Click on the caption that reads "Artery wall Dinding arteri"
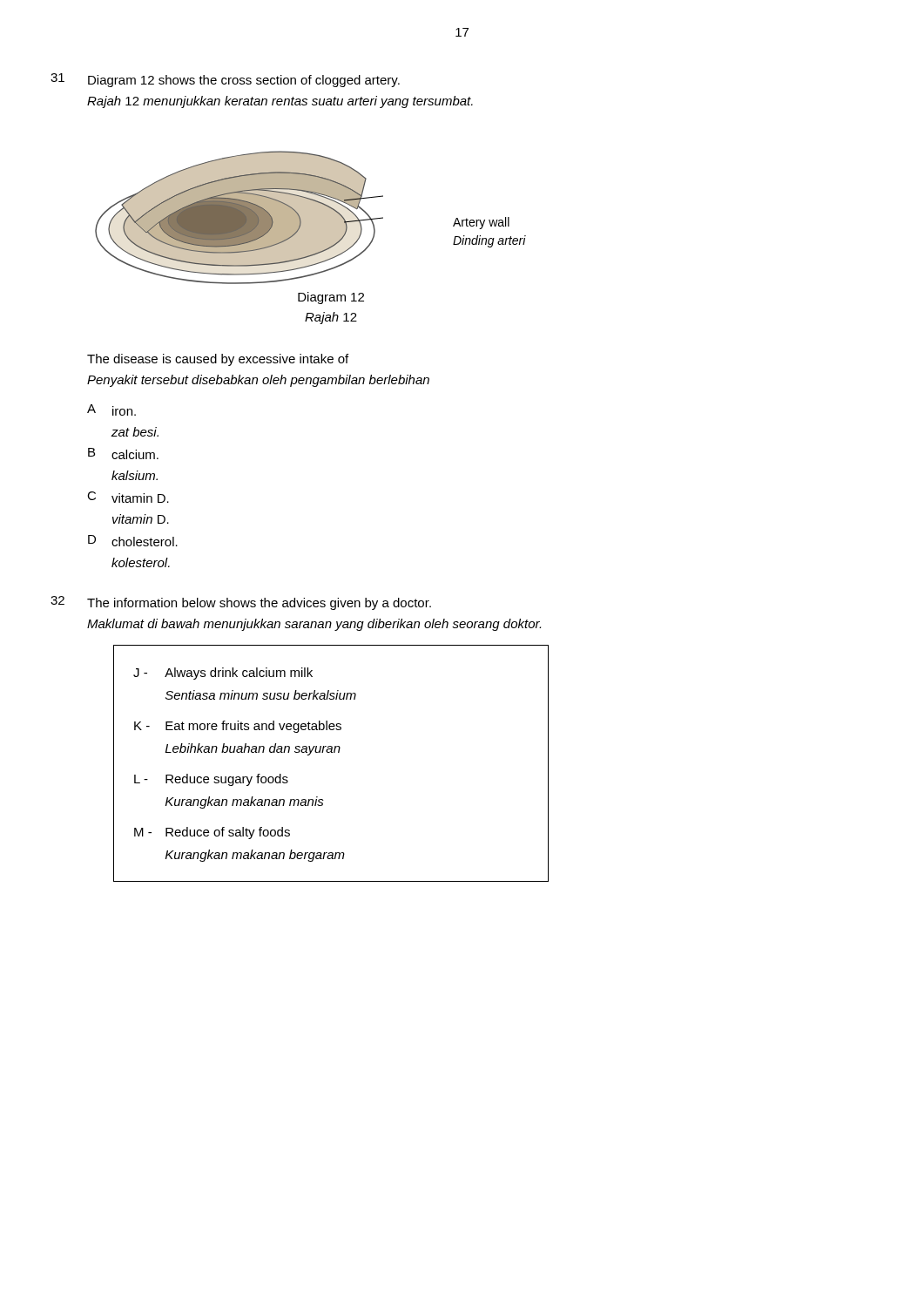The width and height of the screenshot is (924, 1307). [489, 231]
